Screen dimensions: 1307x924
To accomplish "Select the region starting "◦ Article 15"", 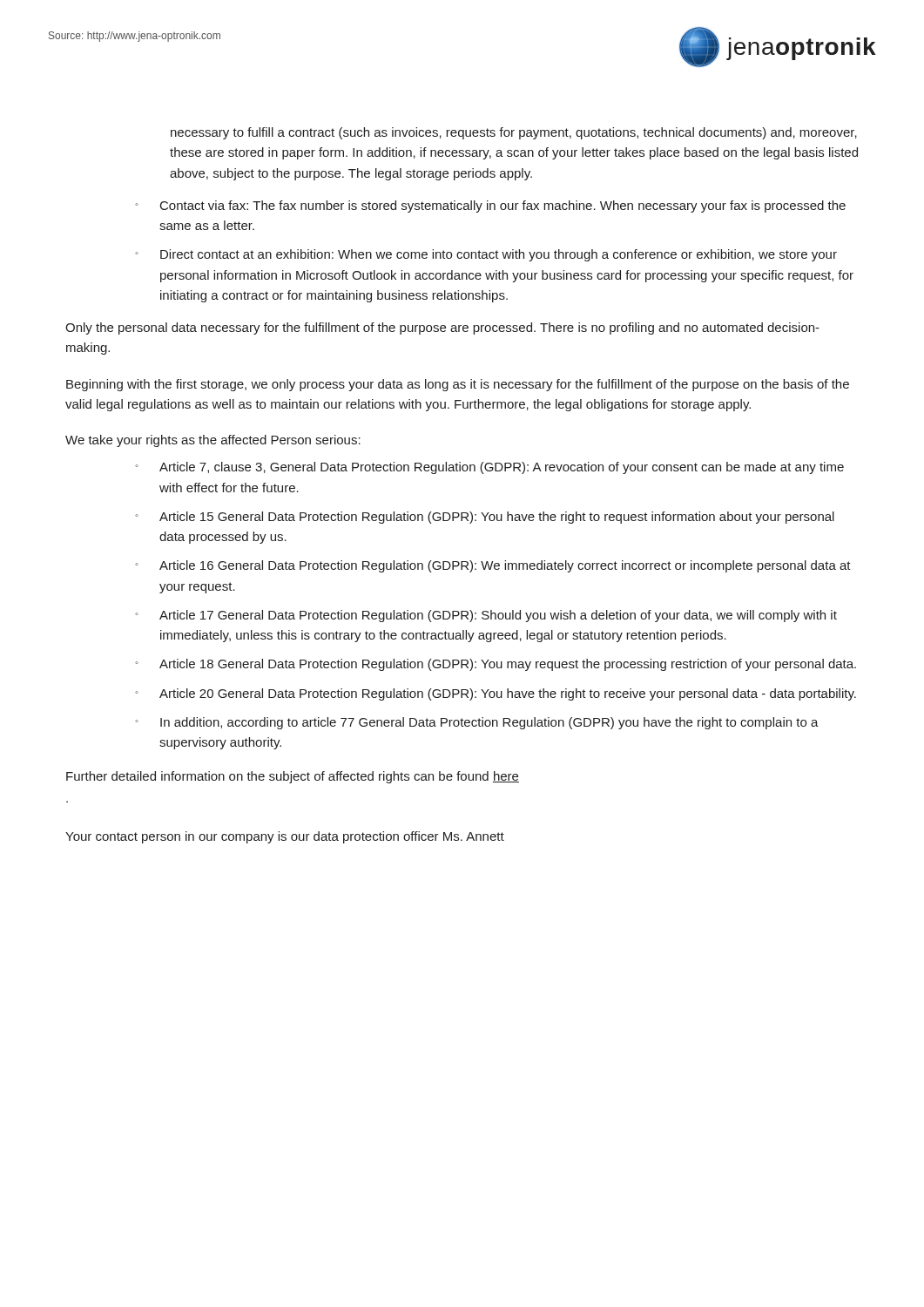I will (497, 526).
